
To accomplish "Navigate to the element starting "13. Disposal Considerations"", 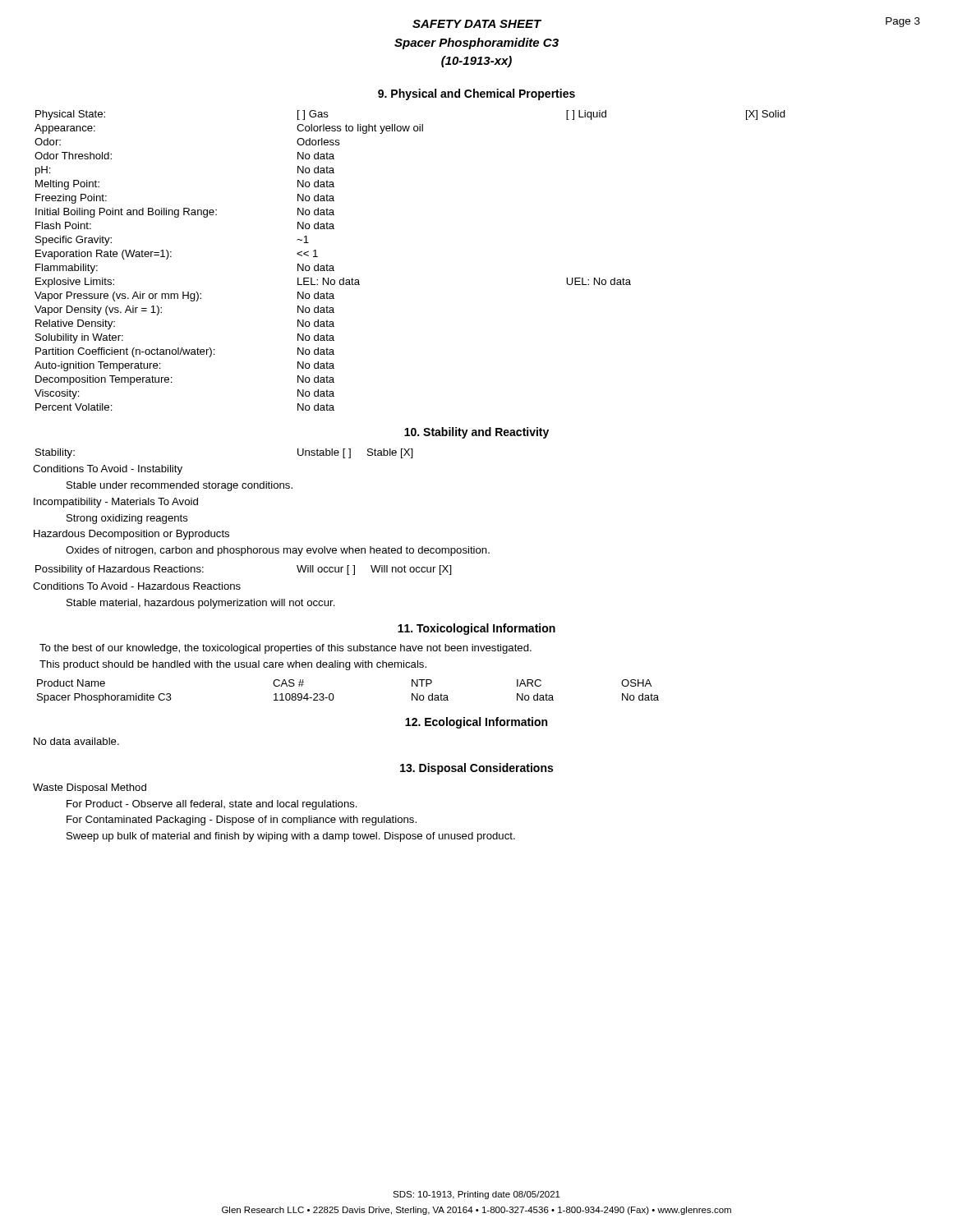I will (476, 768).
